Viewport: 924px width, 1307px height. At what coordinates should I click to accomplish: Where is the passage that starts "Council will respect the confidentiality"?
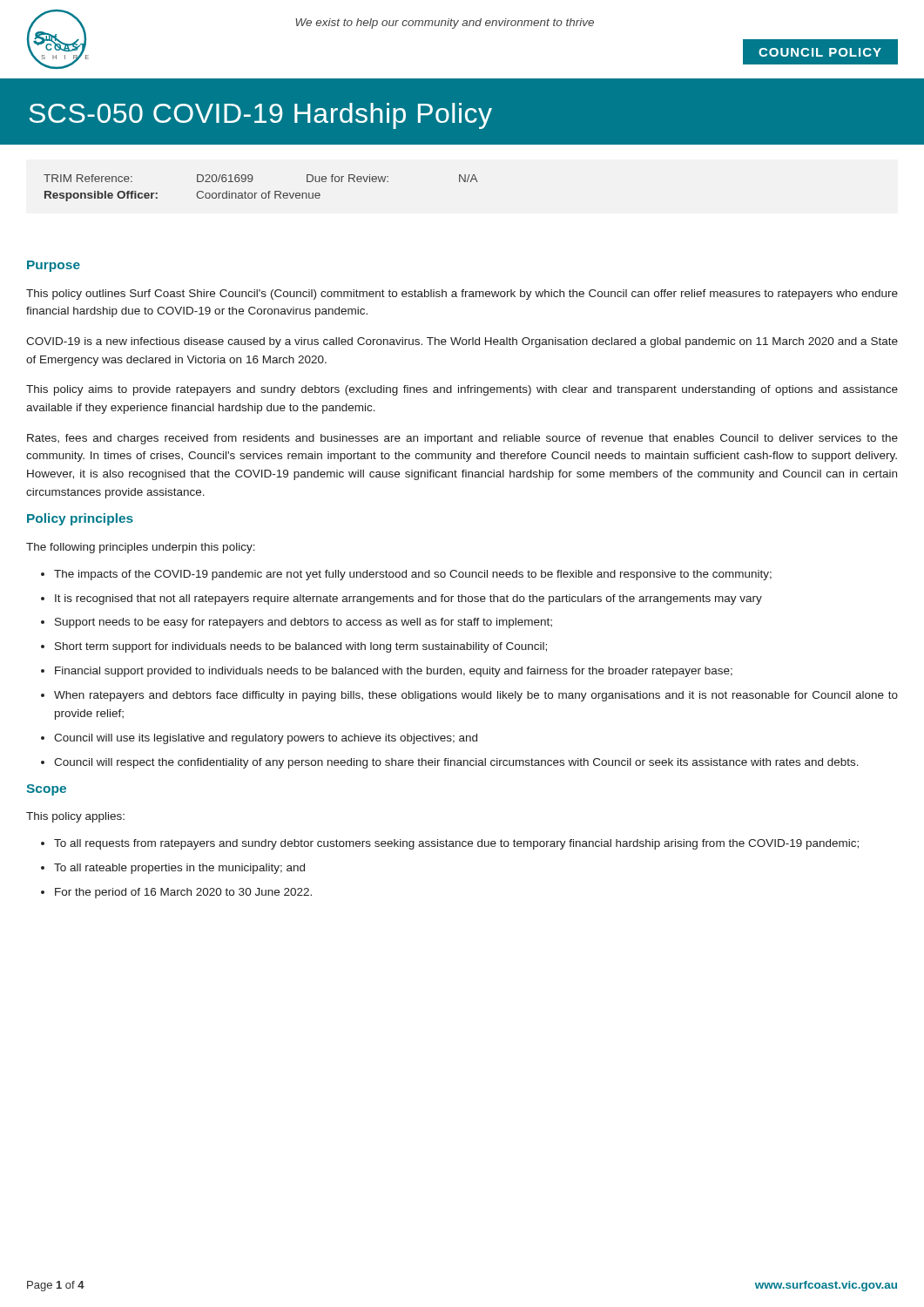[x=457, y=762]
